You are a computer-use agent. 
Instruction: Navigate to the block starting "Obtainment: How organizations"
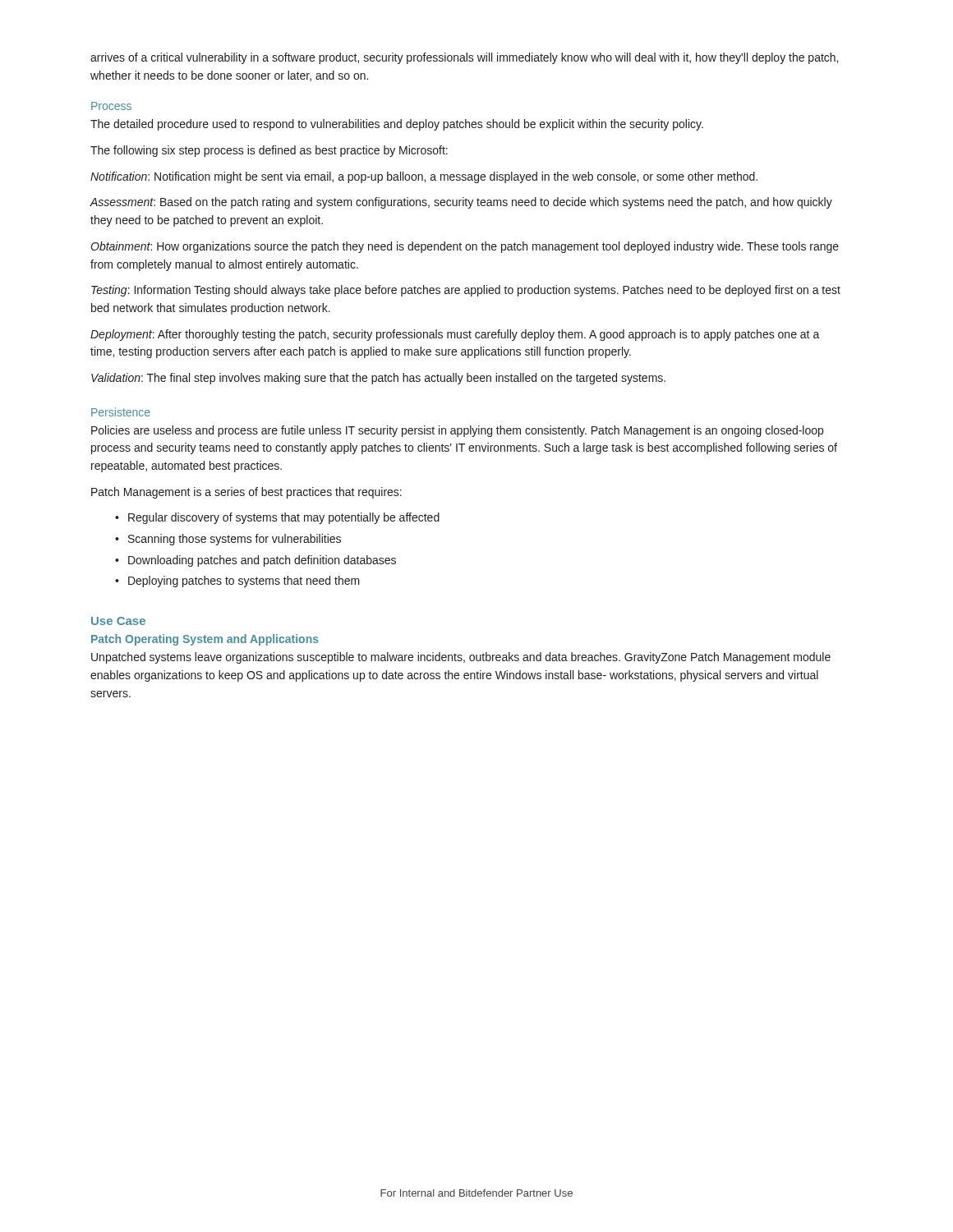pos(465,255)
